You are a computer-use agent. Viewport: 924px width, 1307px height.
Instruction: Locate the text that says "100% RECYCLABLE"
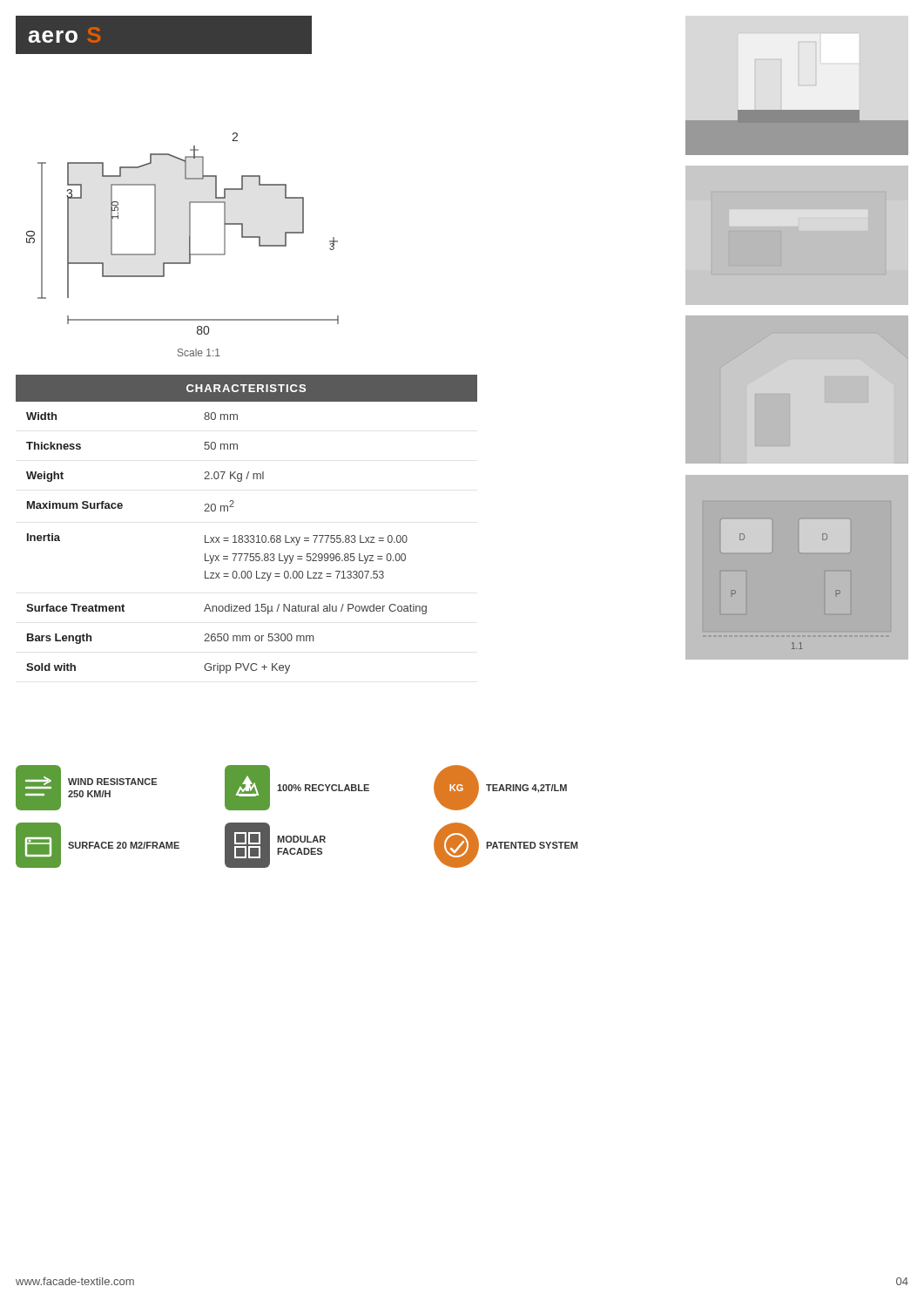pos(323,788)
